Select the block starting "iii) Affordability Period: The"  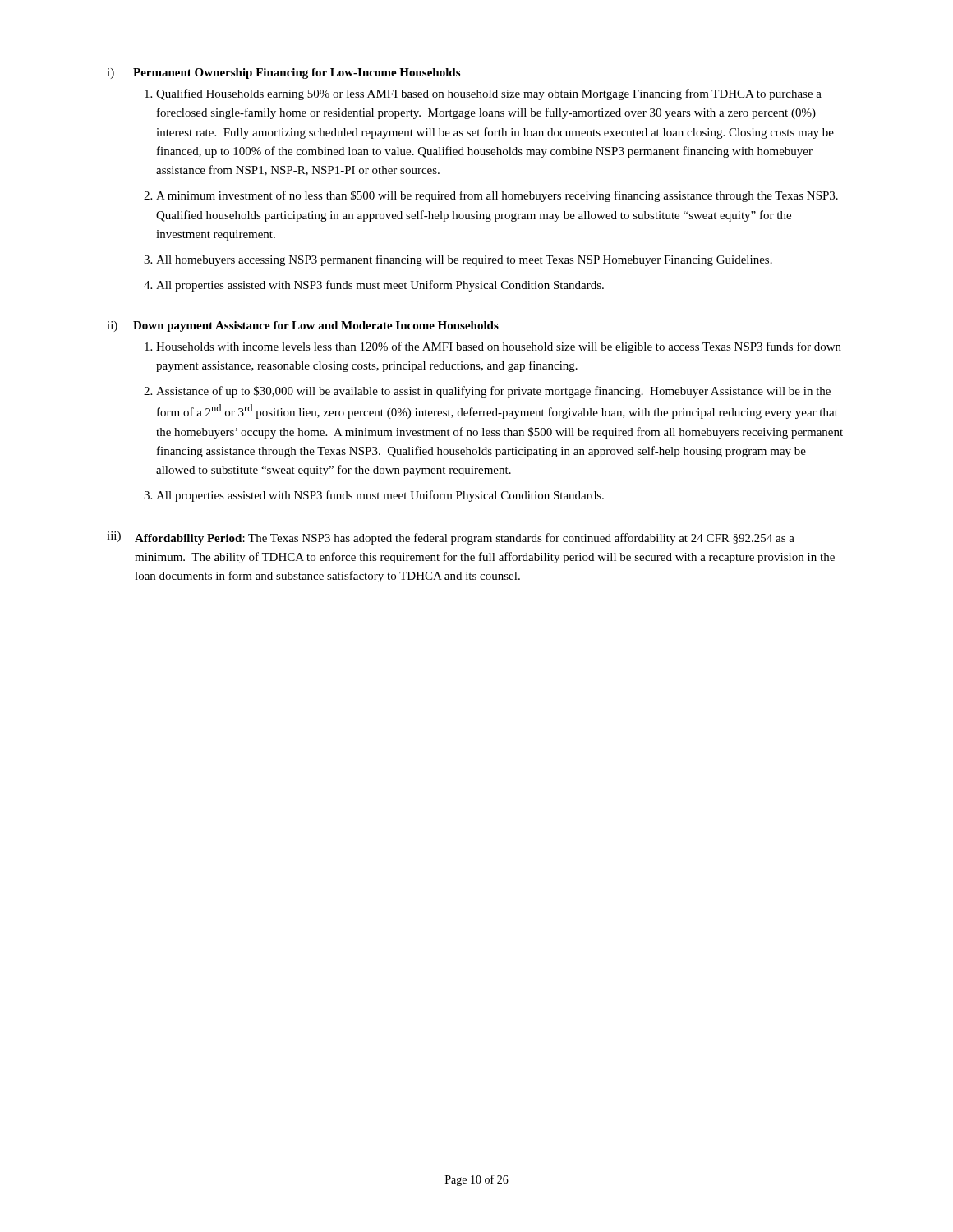click(476, 557)
